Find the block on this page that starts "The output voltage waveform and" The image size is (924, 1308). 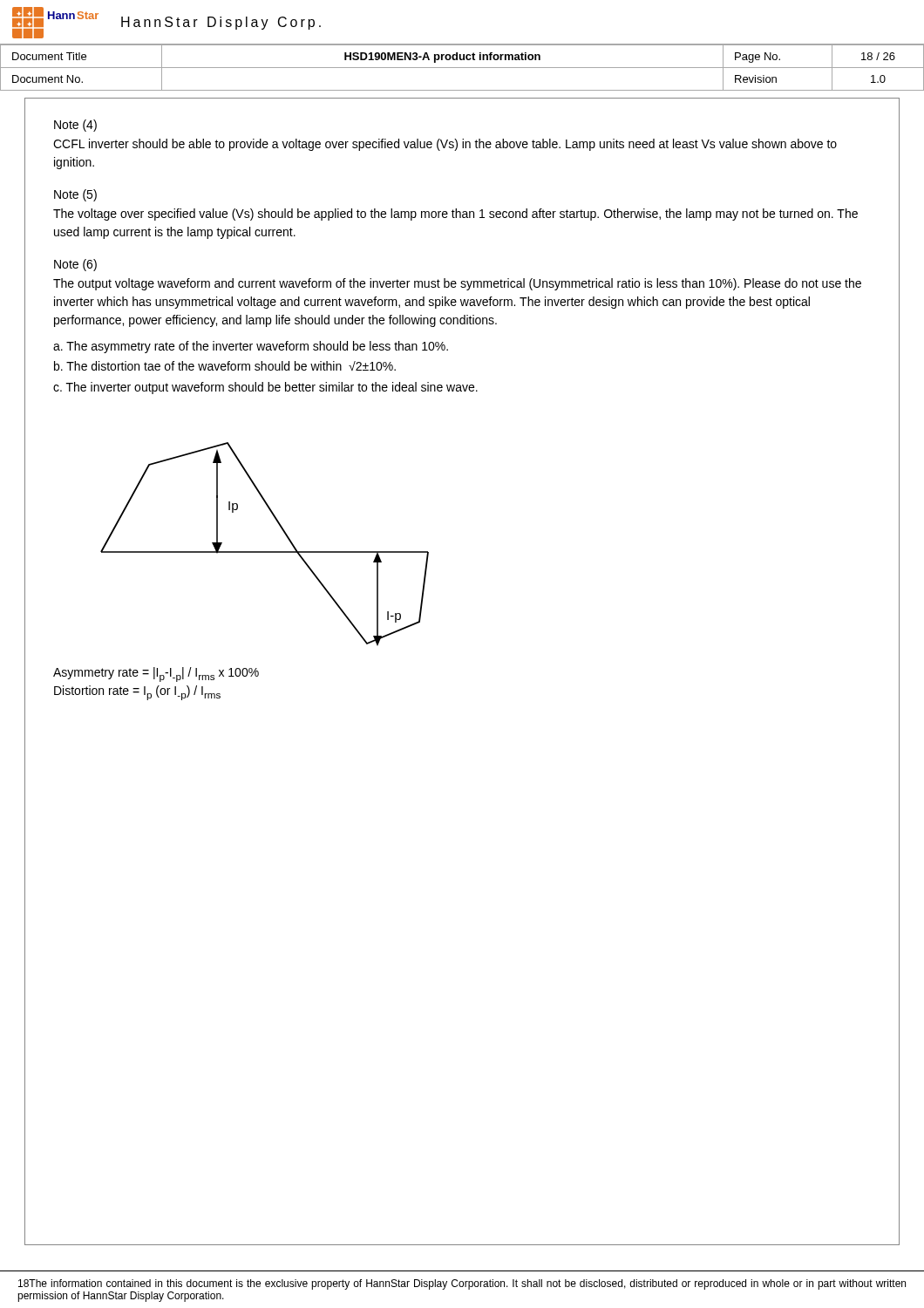click(457, 302)
